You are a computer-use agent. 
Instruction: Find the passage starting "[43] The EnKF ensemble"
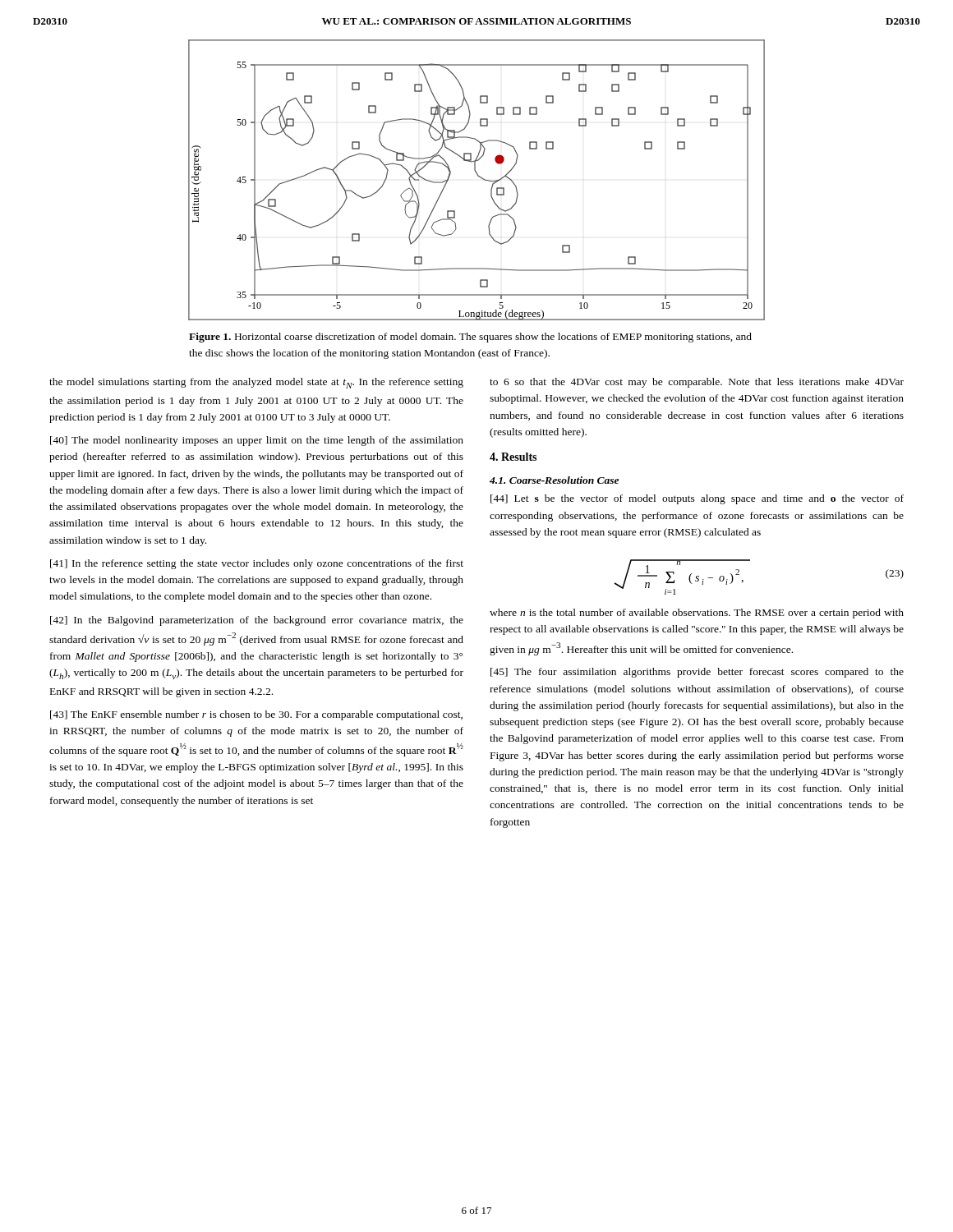(256, 757)
